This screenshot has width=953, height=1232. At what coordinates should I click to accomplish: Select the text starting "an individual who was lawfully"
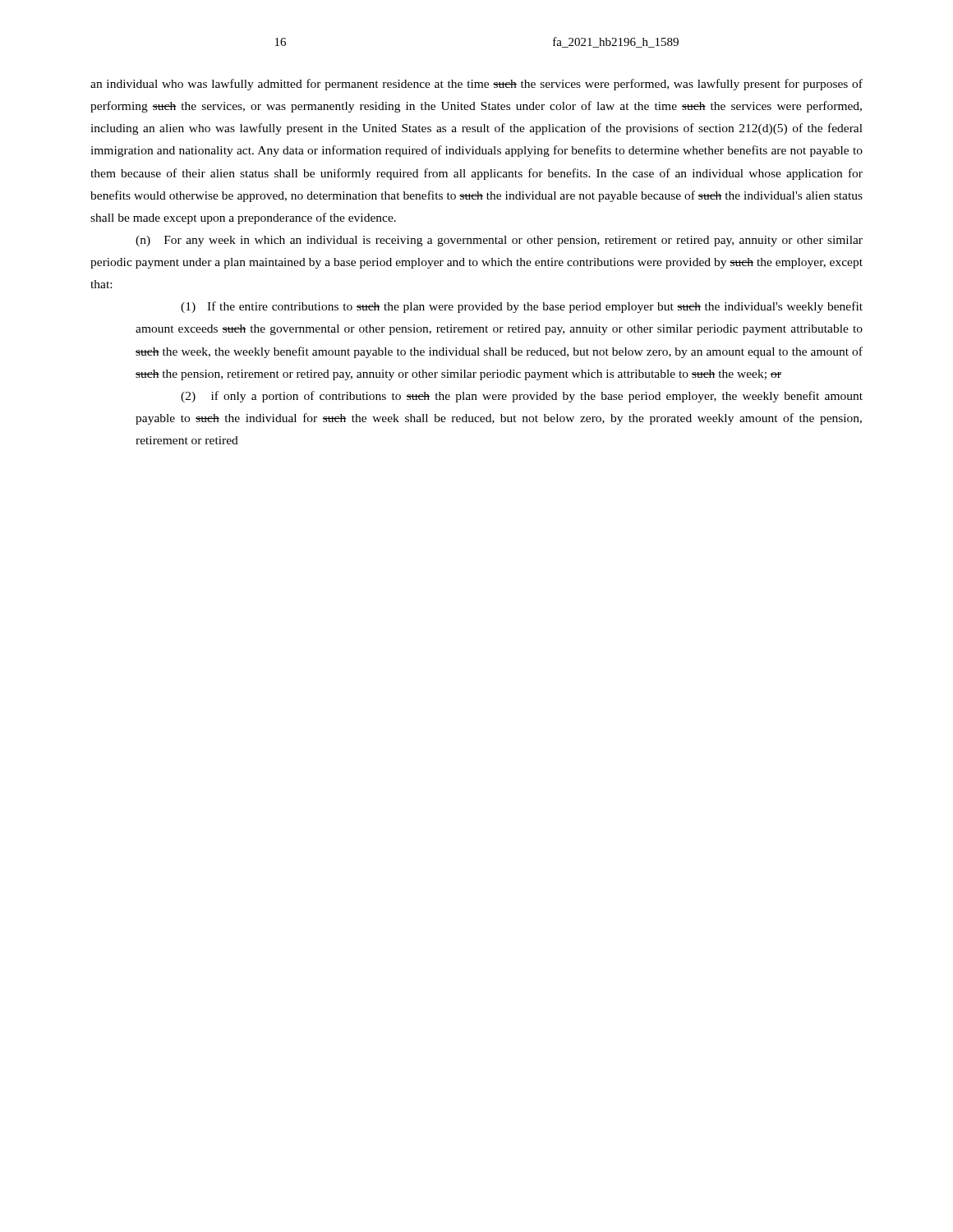(476, 150)
